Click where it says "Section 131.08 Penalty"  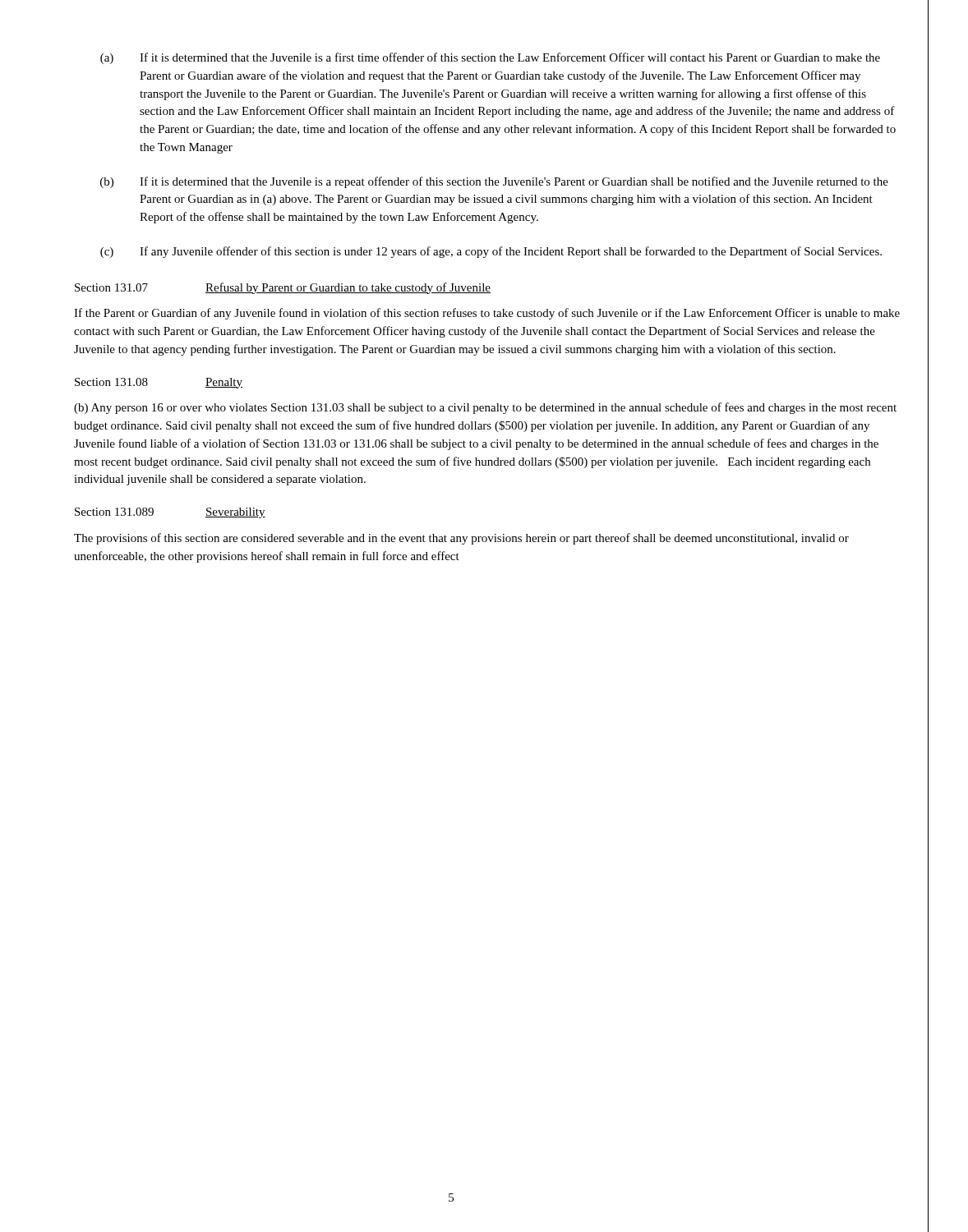158,382
